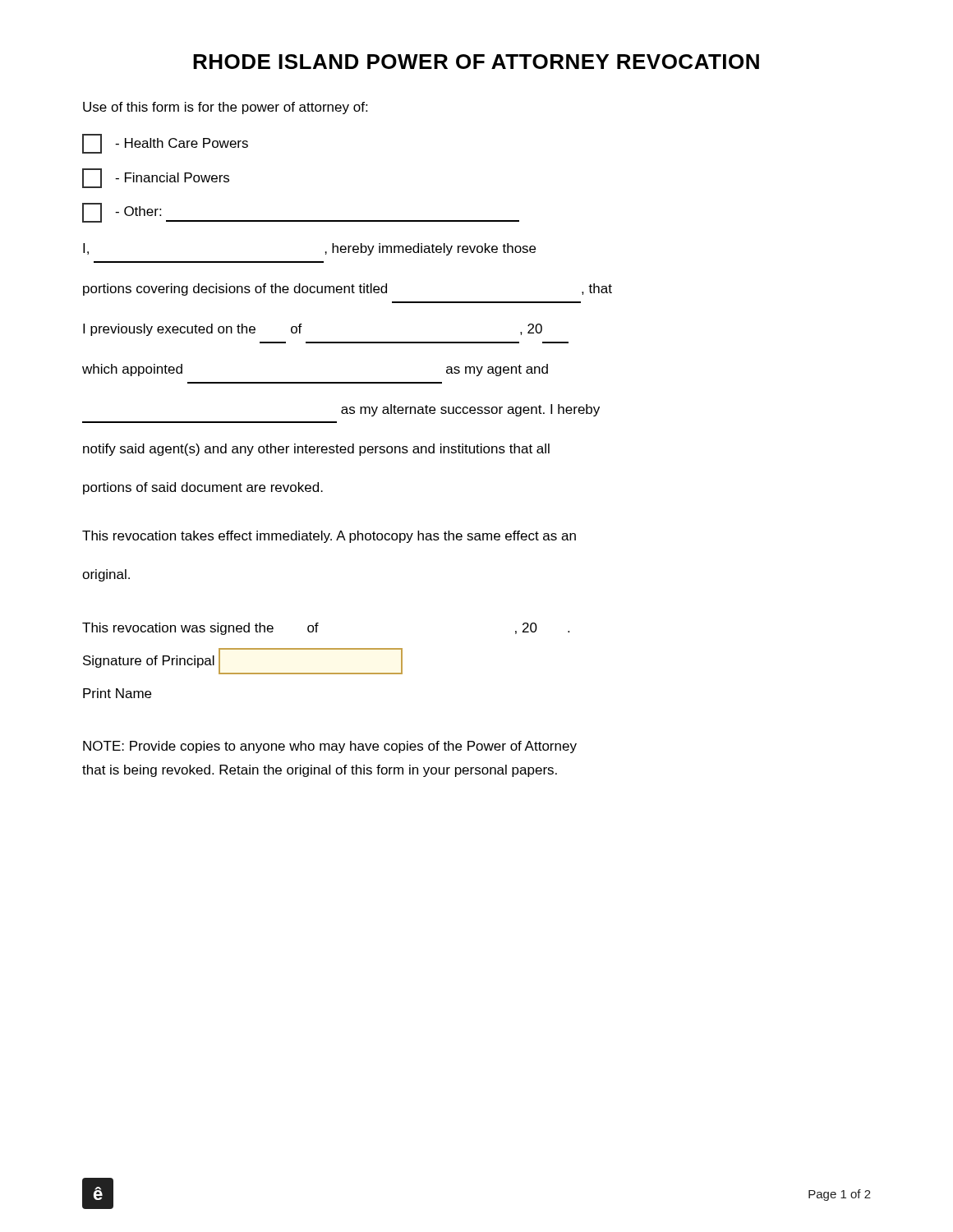This screenshot has height=1232, width=953.
Task: Locate the text starting "which appointed as my agent and"
Action: click(x=315, y=370)
